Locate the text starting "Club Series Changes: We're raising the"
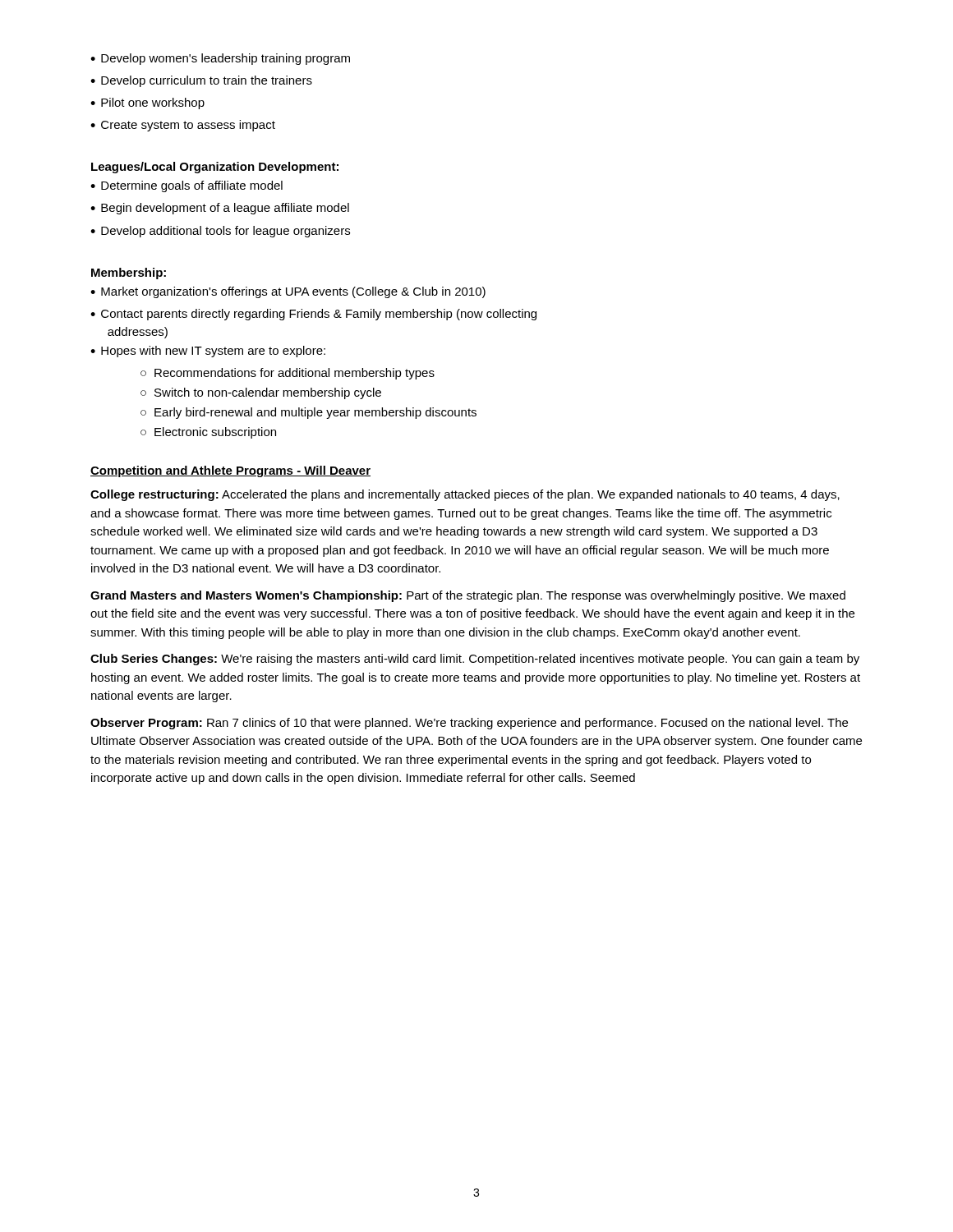The height and width of the screenshot is (1232, 953). pos(475,677)
